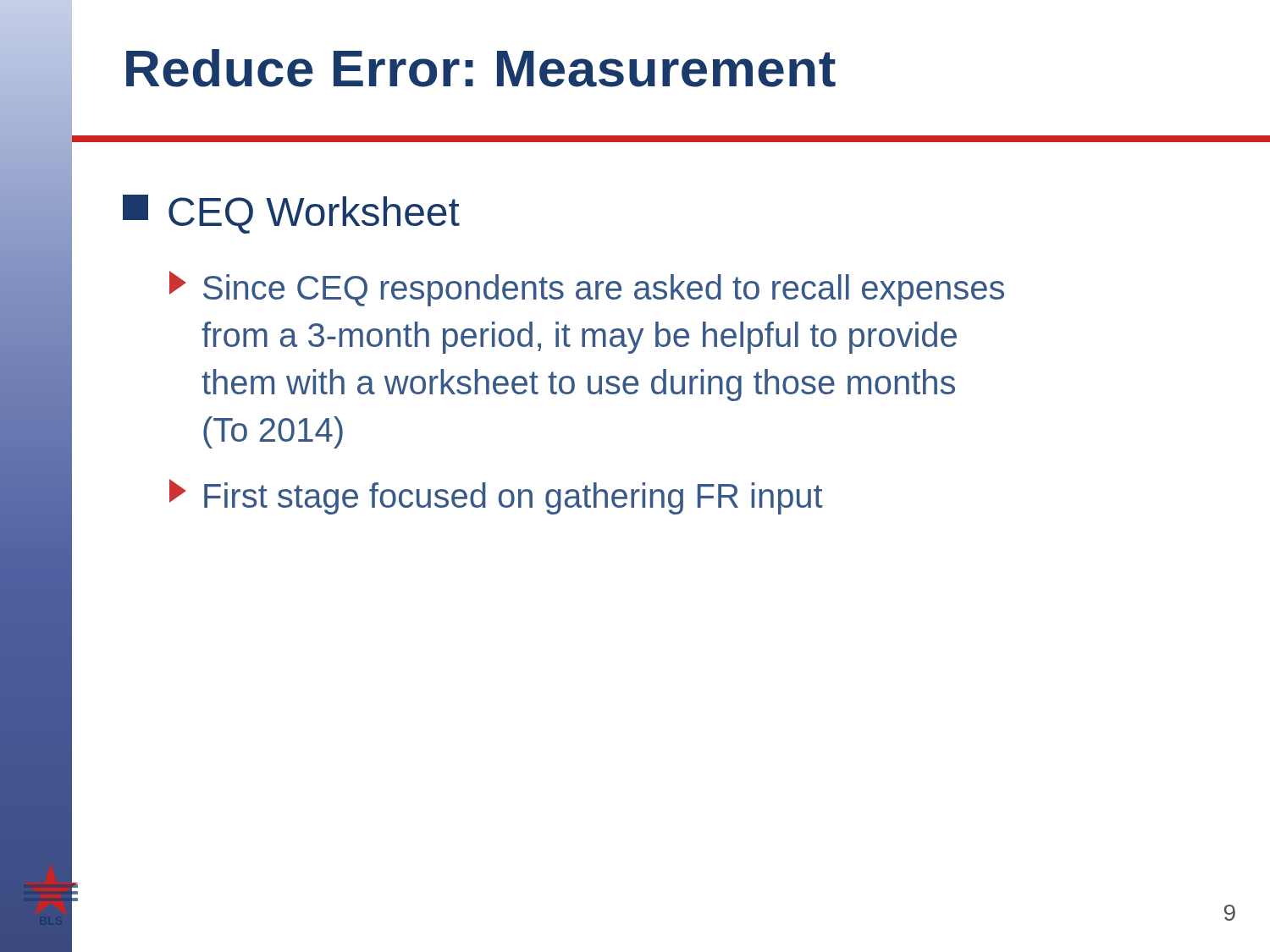The width and height of the screenshot is (1270, 952).
Task: Select the list item containing "Since CEQ respondents are asked"
Action: pos(587,359)
